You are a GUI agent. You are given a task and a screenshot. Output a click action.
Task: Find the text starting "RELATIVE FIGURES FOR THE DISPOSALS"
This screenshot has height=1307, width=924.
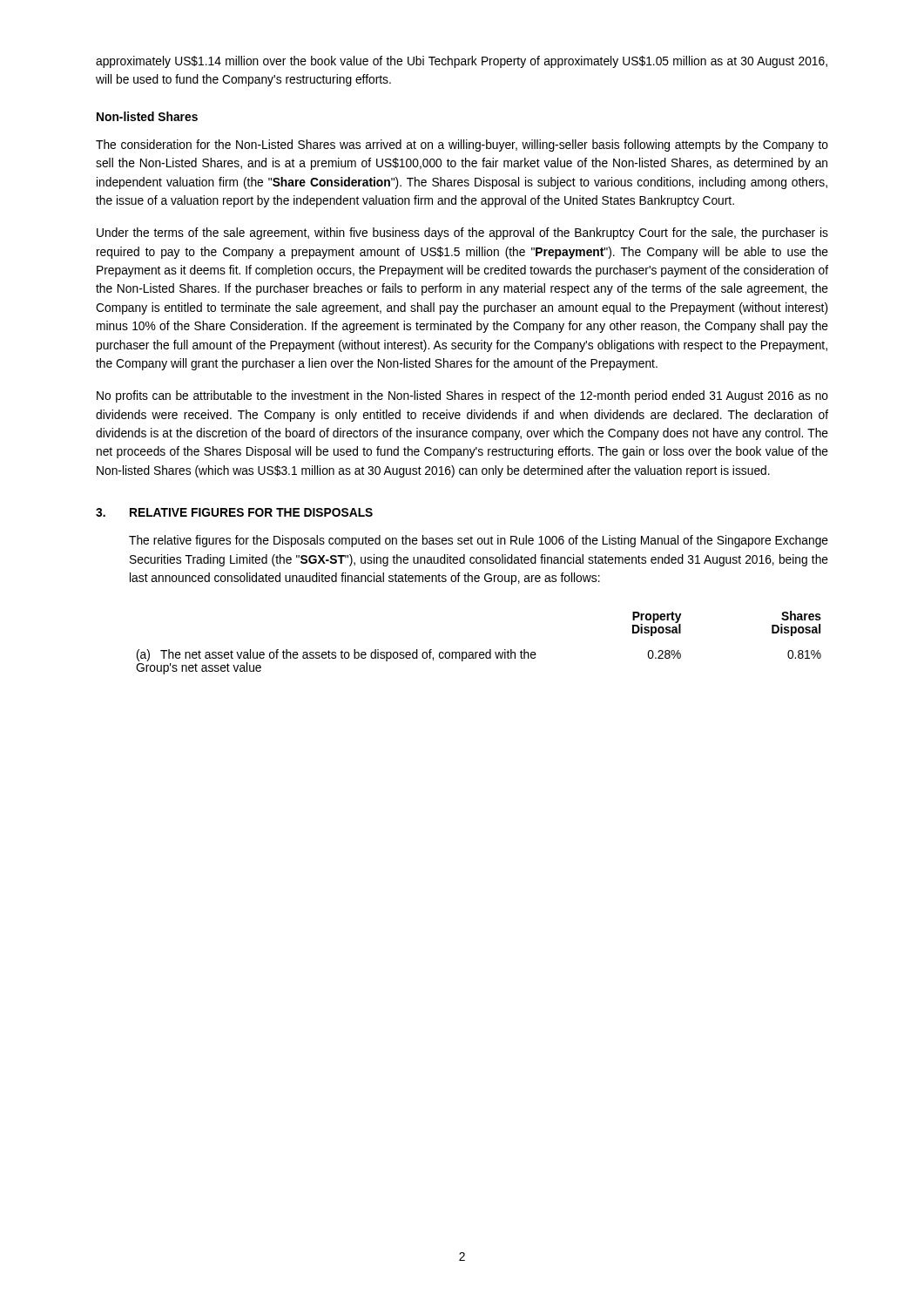pyautogui.click(x=251, y=513)
